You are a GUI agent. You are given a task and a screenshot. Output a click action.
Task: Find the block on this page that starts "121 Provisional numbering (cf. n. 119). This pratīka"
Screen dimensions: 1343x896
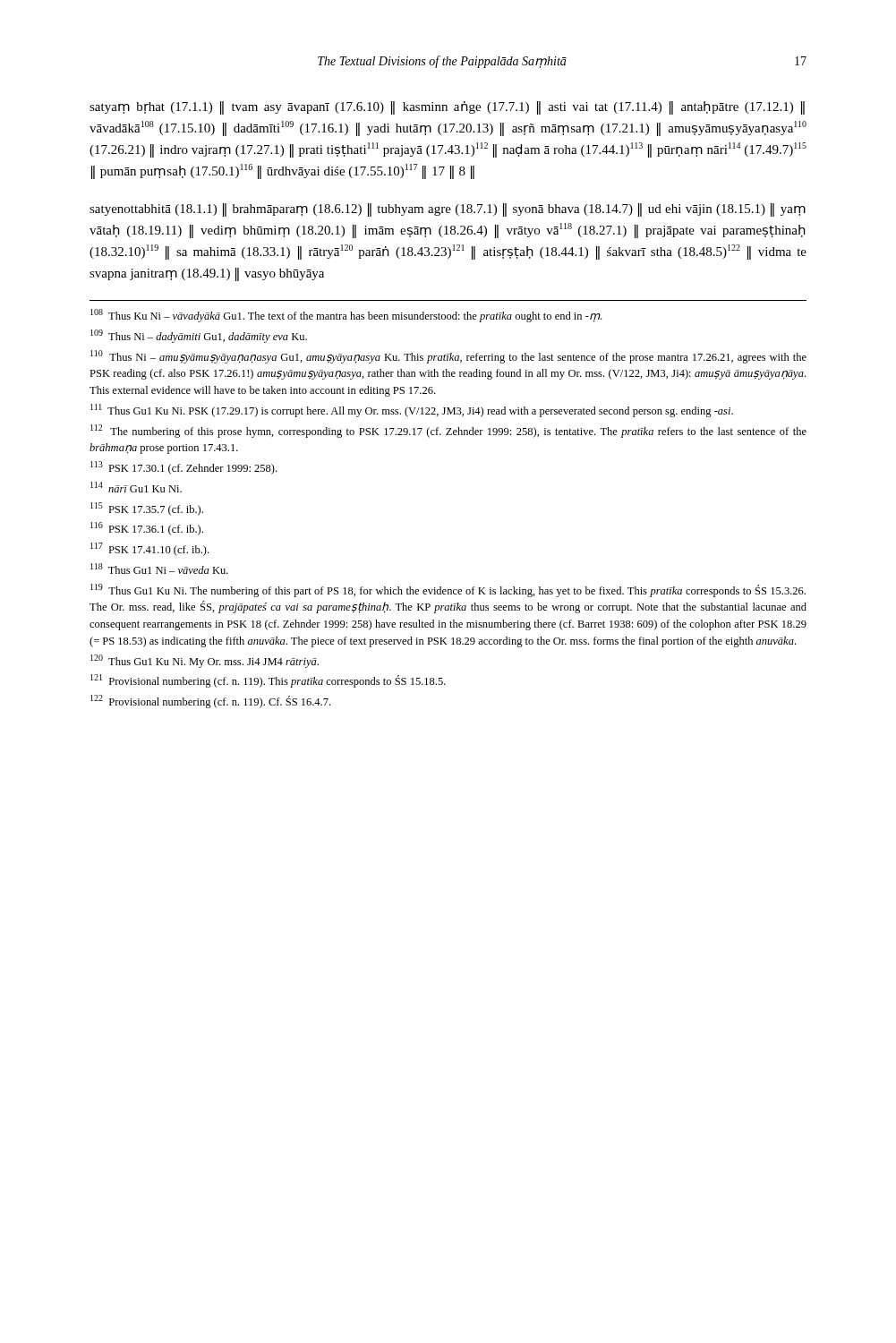click(x=268, y=681)
